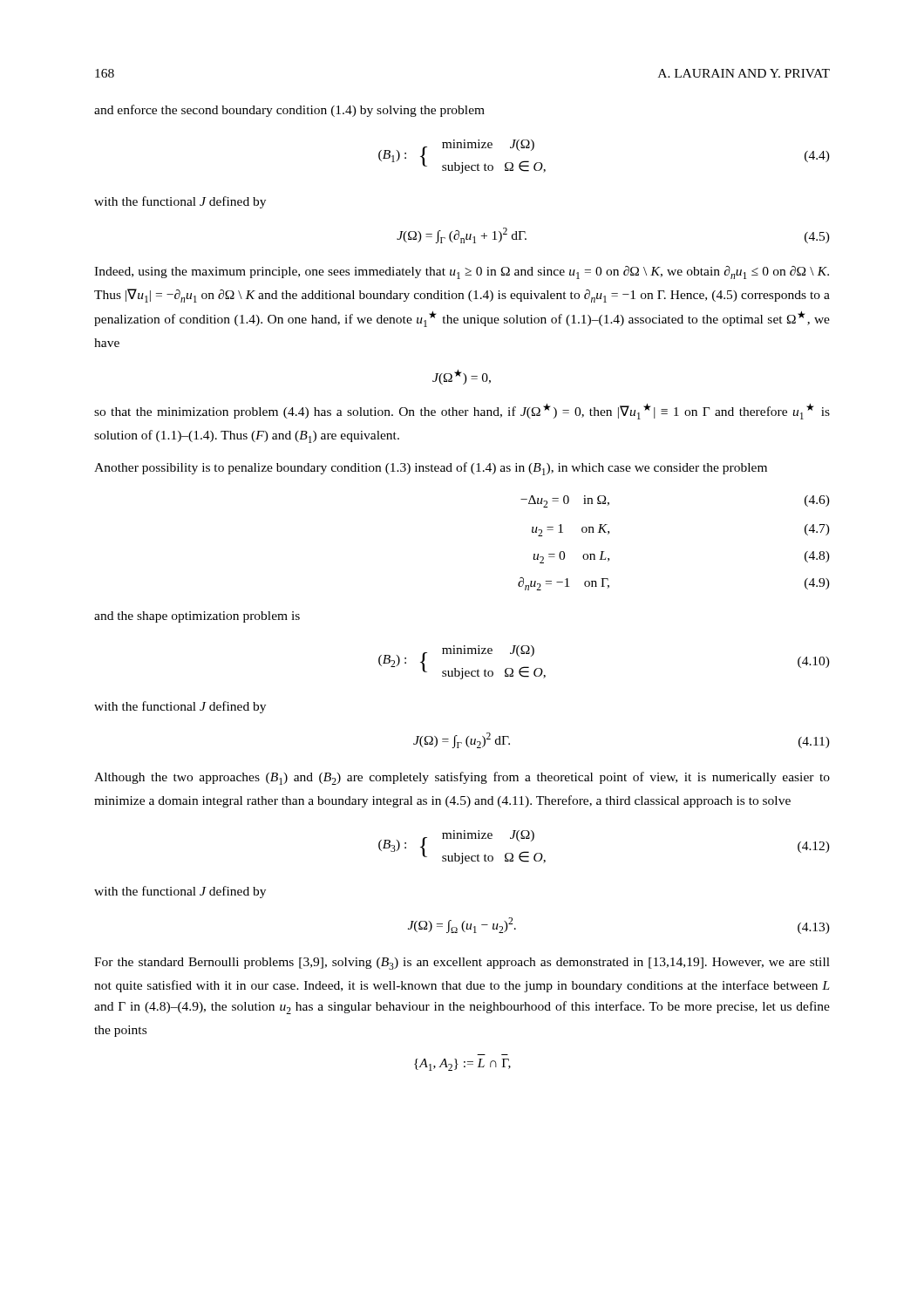Find the block on this page that starts "Indeed, using the maximum principle, one sees"
Image resolution: width=924 pixels, height=1308 pixels.
coord(462,307)
